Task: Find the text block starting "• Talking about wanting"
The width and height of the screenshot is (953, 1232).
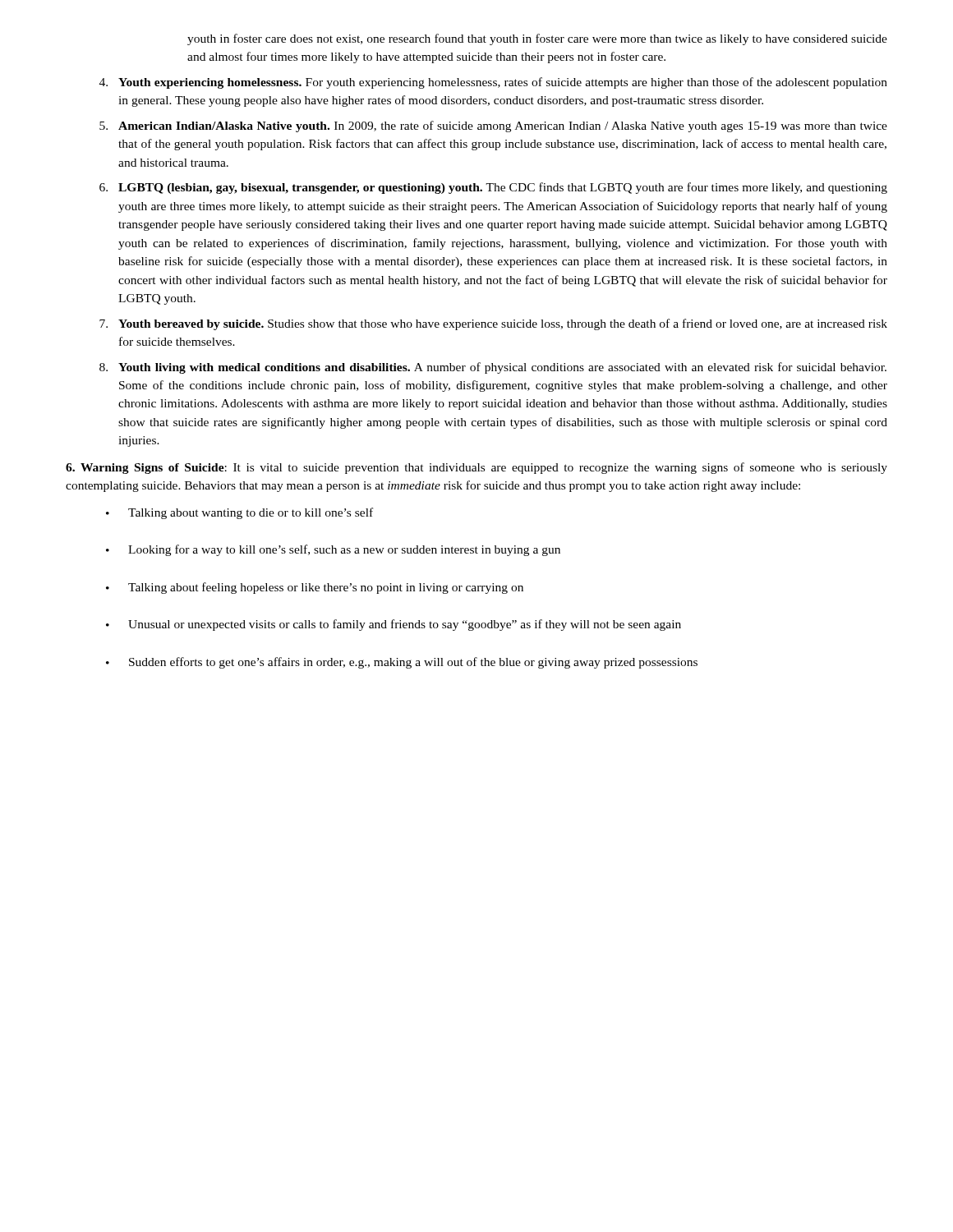Action: point(239,513)
